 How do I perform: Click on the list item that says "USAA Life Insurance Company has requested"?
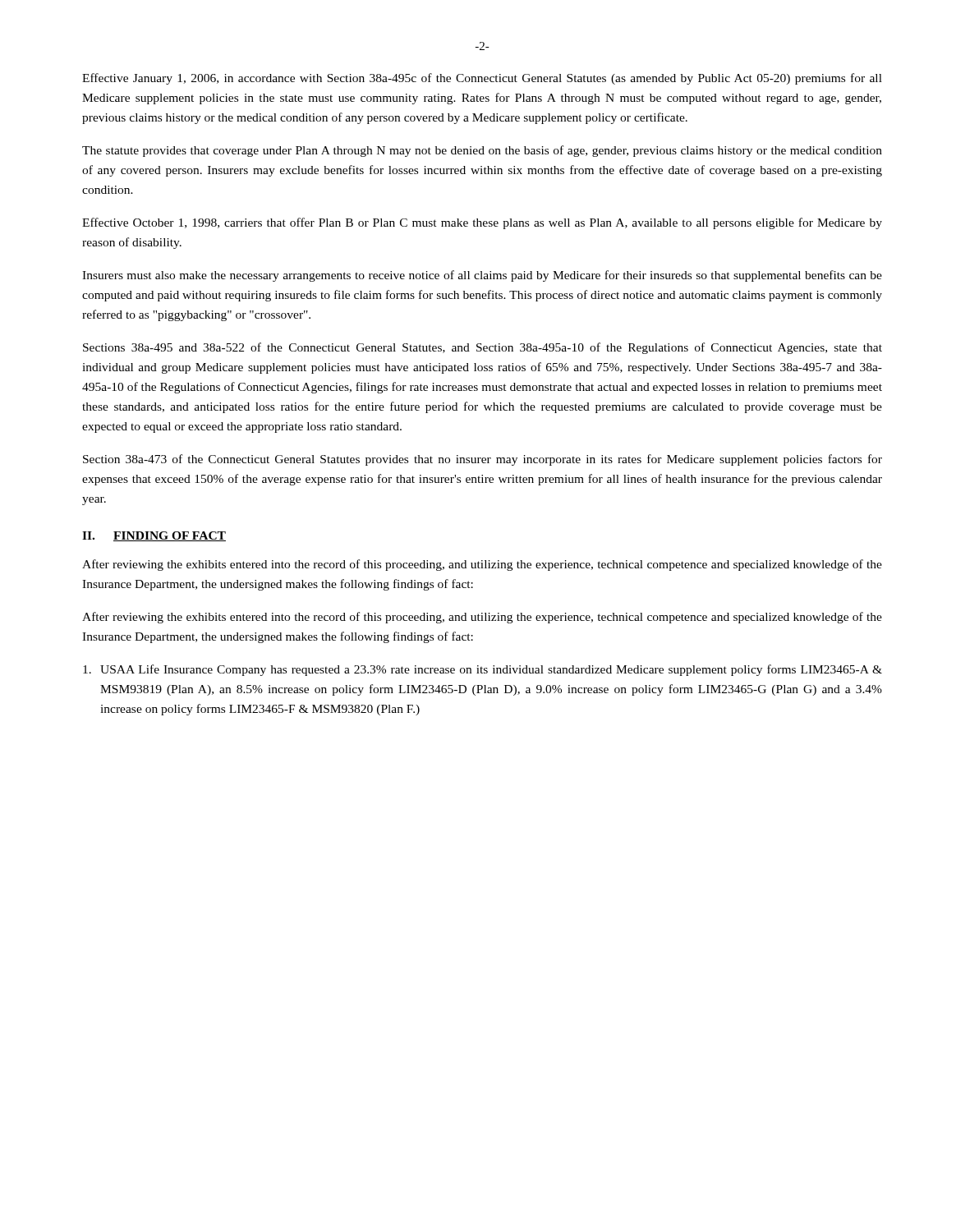coord(482,689)
